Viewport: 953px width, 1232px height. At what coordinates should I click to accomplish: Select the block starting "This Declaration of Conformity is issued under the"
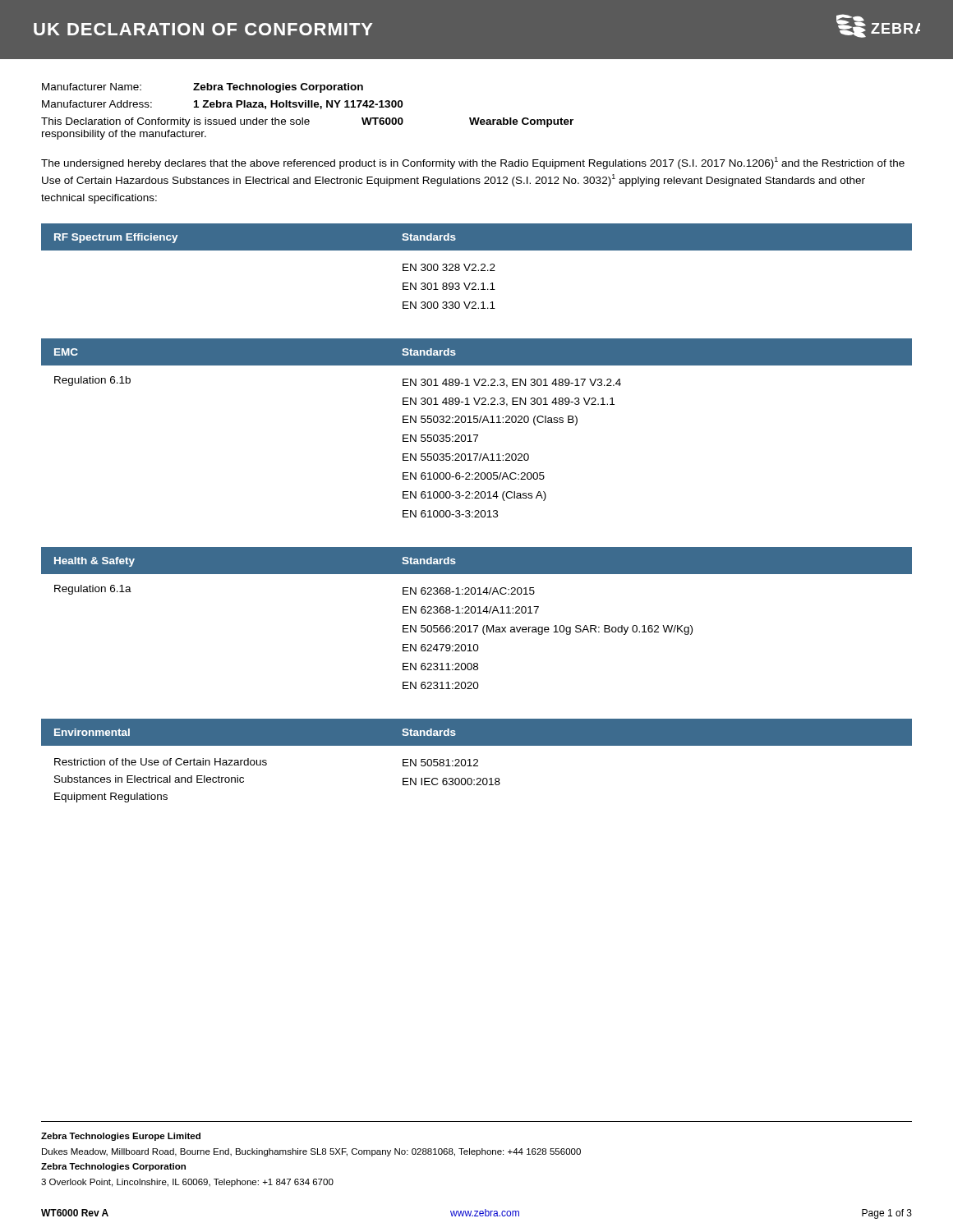click(307, 127)
